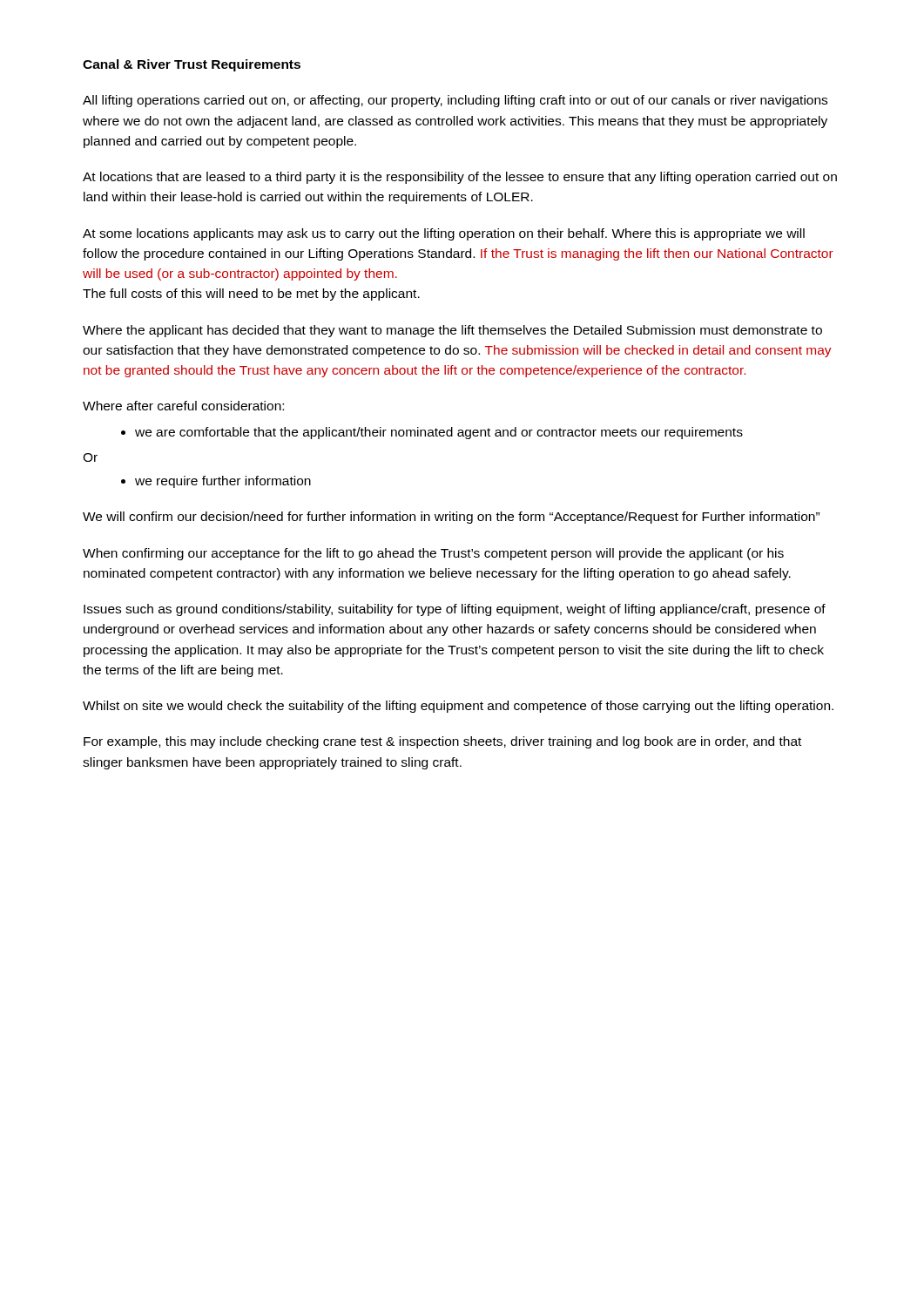Screen dimensions: 1307x924
Task: Point to the block beginning "We will confirm"
Action: pos(451,516)
